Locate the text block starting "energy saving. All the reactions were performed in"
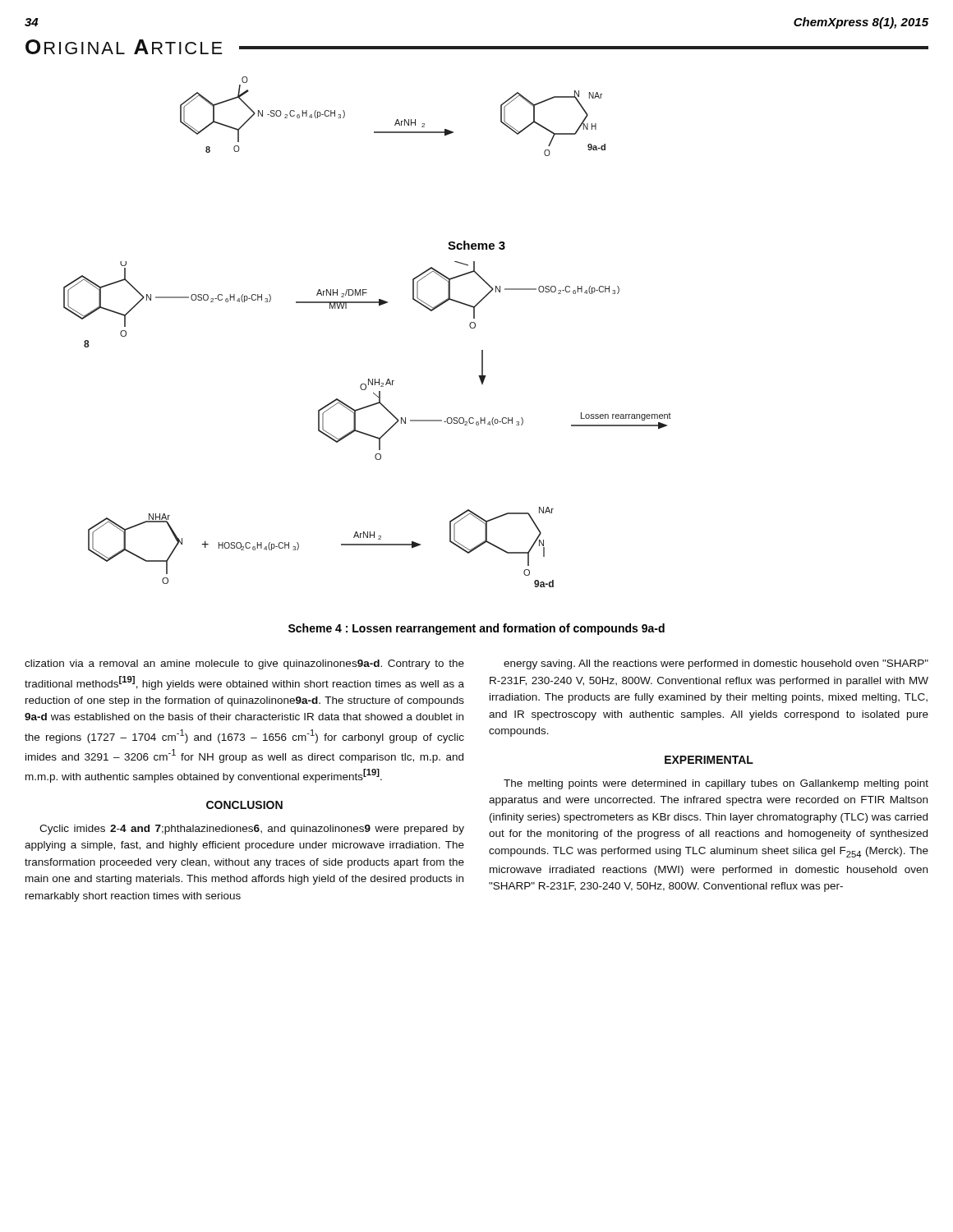The image size is (953, 1232). click(x=709, y=698)
